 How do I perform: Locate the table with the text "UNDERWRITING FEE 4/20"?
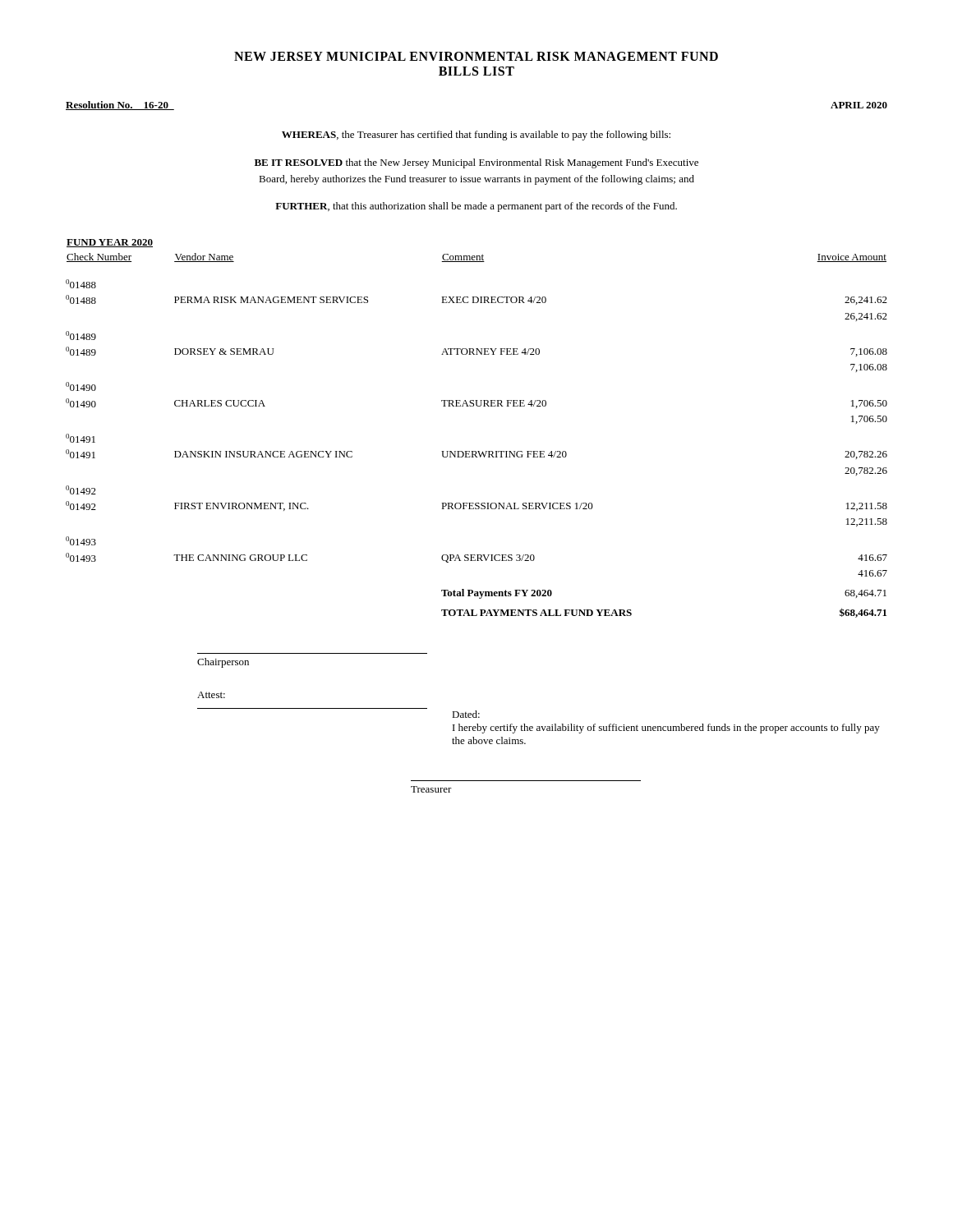(476, 428)
